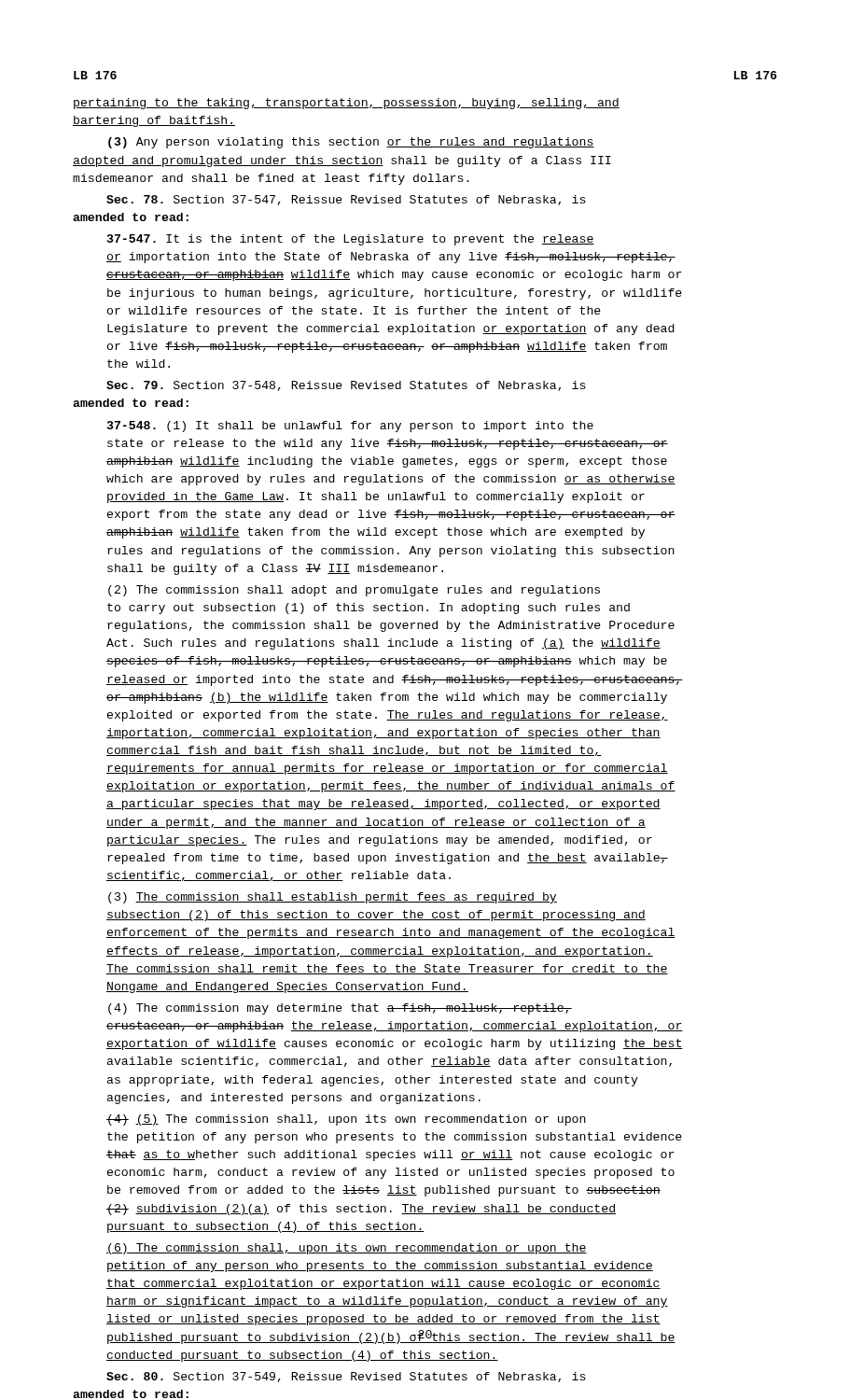The height and width of the screenshot is (1400, 850).
Task: Find the block starting "Sec. 80. Section 37-549,"
Action: coord(330,1385)
